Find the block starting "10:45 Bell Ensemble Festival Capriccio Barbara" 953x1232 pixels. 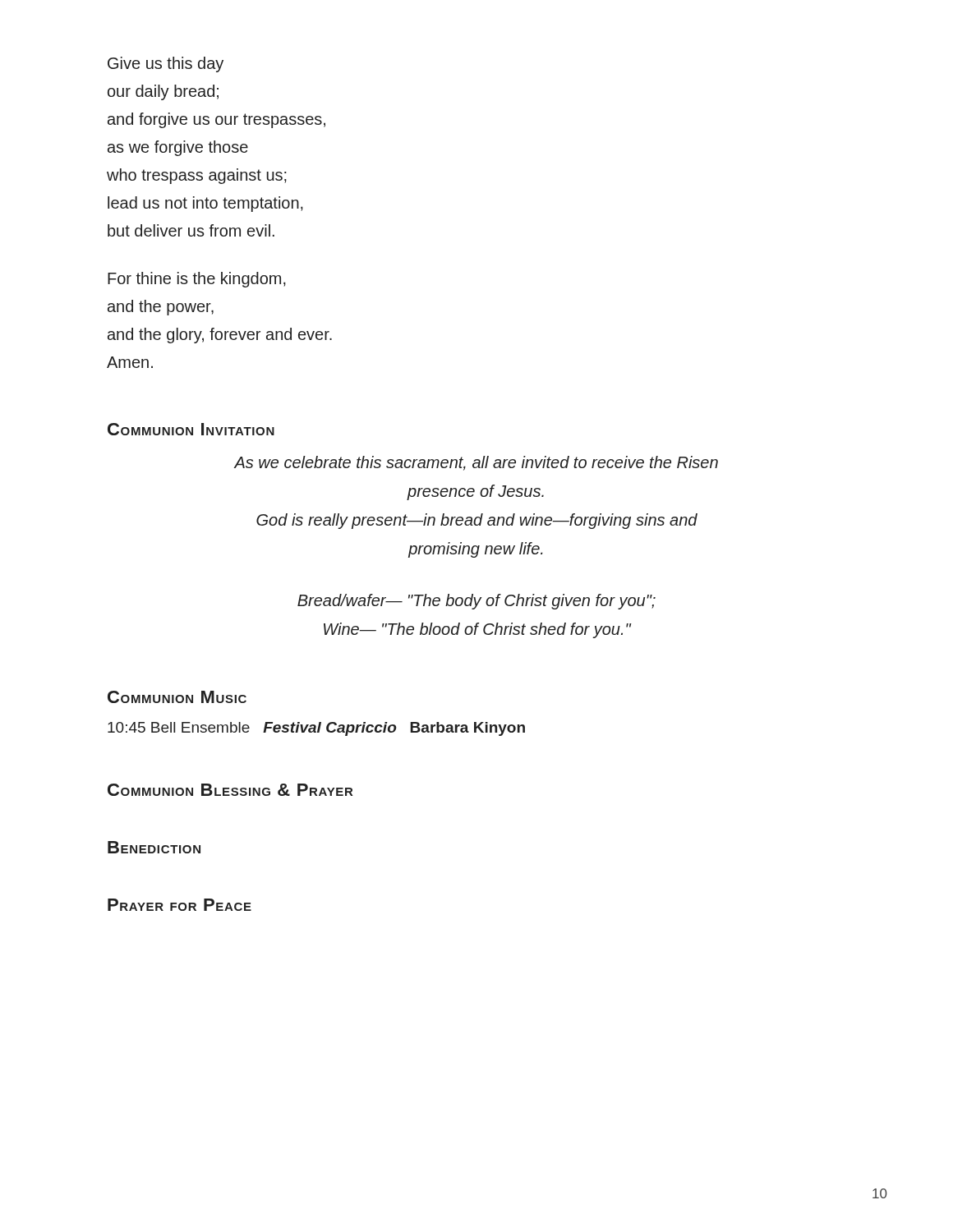point(316,727)
